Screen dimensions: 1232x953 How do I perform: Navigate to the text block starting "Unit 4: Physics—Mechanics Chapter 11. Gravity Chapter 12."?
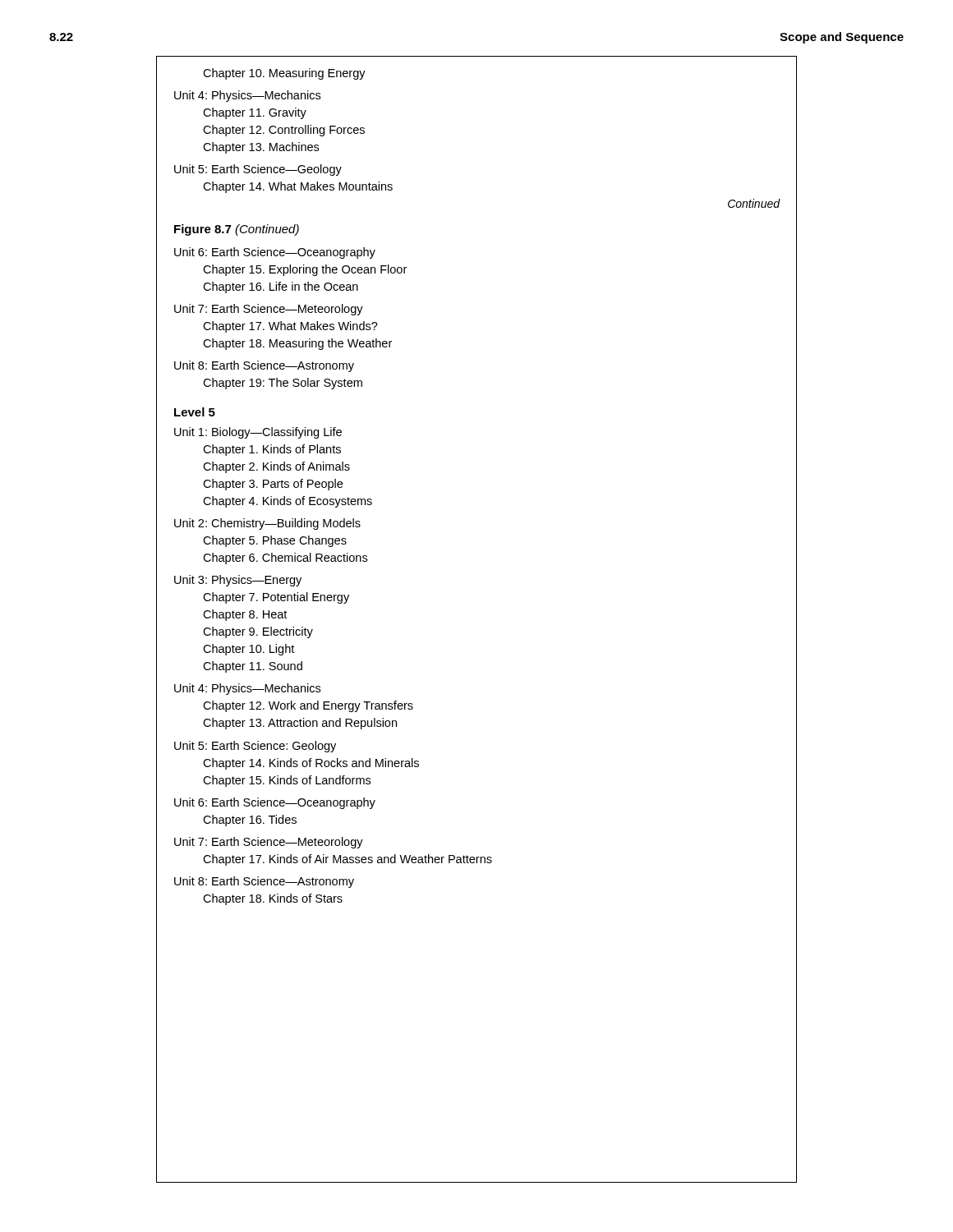[x=247, y=96]
